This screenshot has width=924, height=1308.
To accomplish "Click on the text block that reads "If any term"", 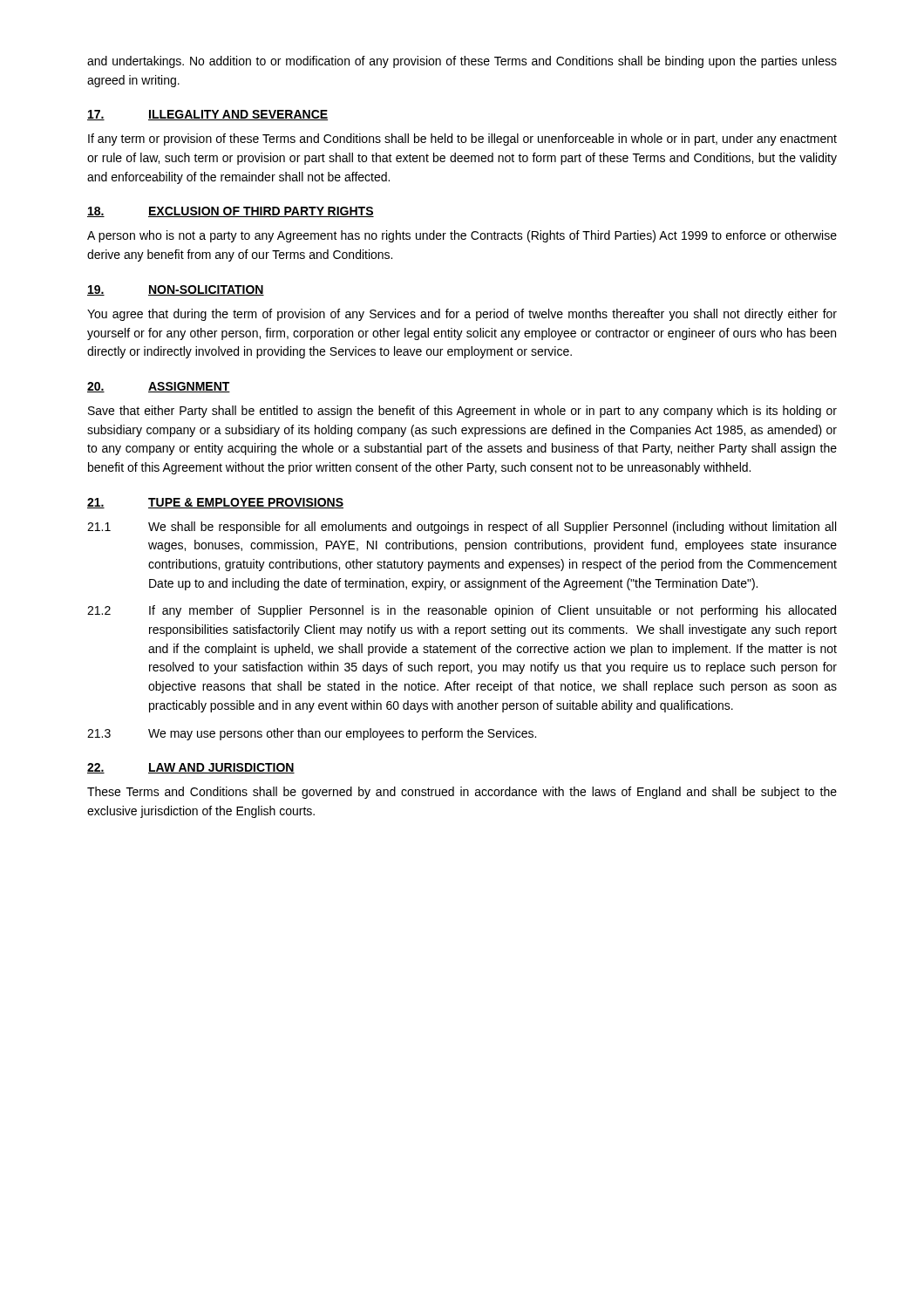I will 462,158.
